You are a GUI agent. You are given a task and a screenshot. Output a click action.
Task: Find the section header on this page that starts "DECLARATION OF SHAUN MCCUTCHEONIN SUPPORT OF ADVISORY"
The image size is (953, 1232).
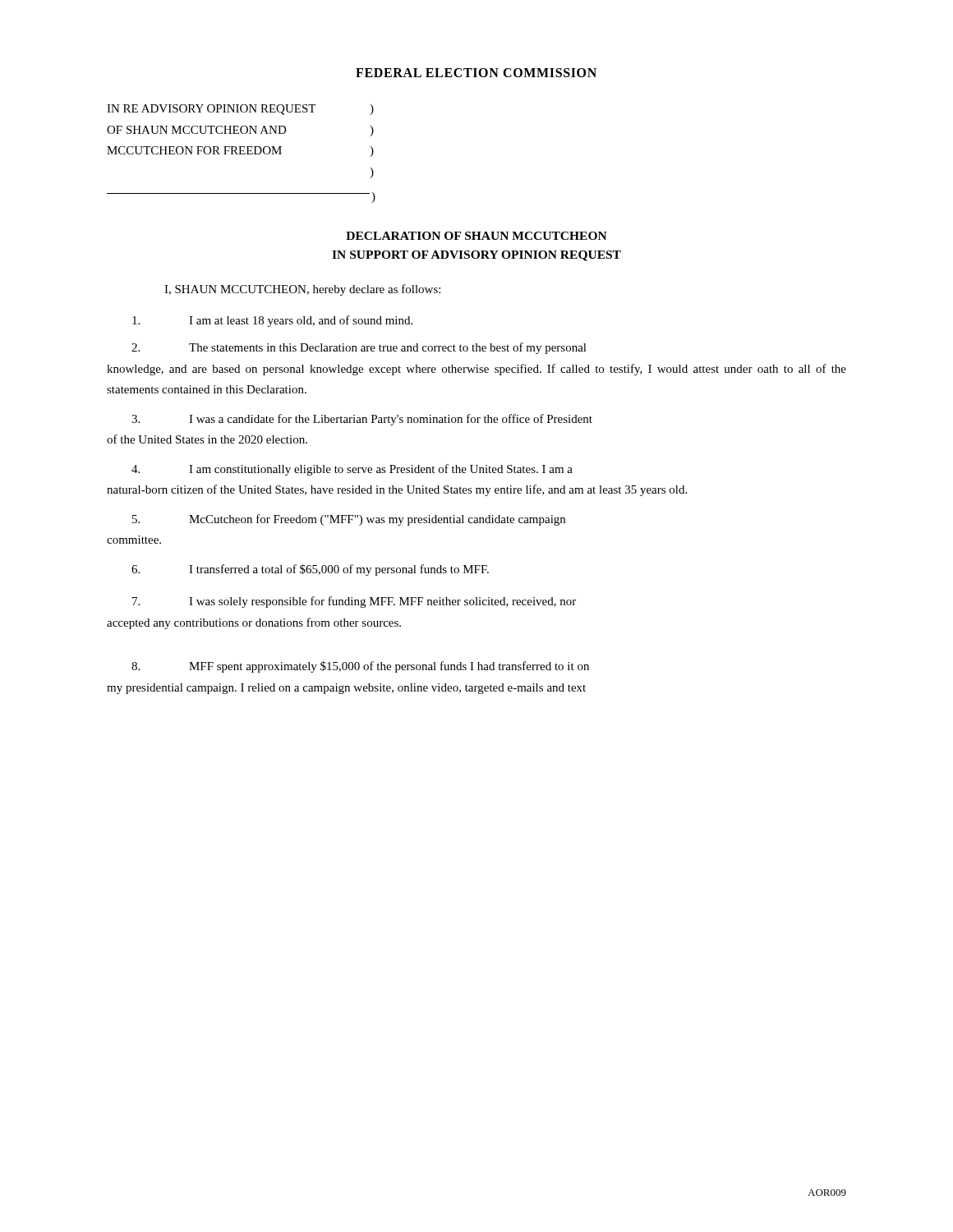[x=476, y=245]
